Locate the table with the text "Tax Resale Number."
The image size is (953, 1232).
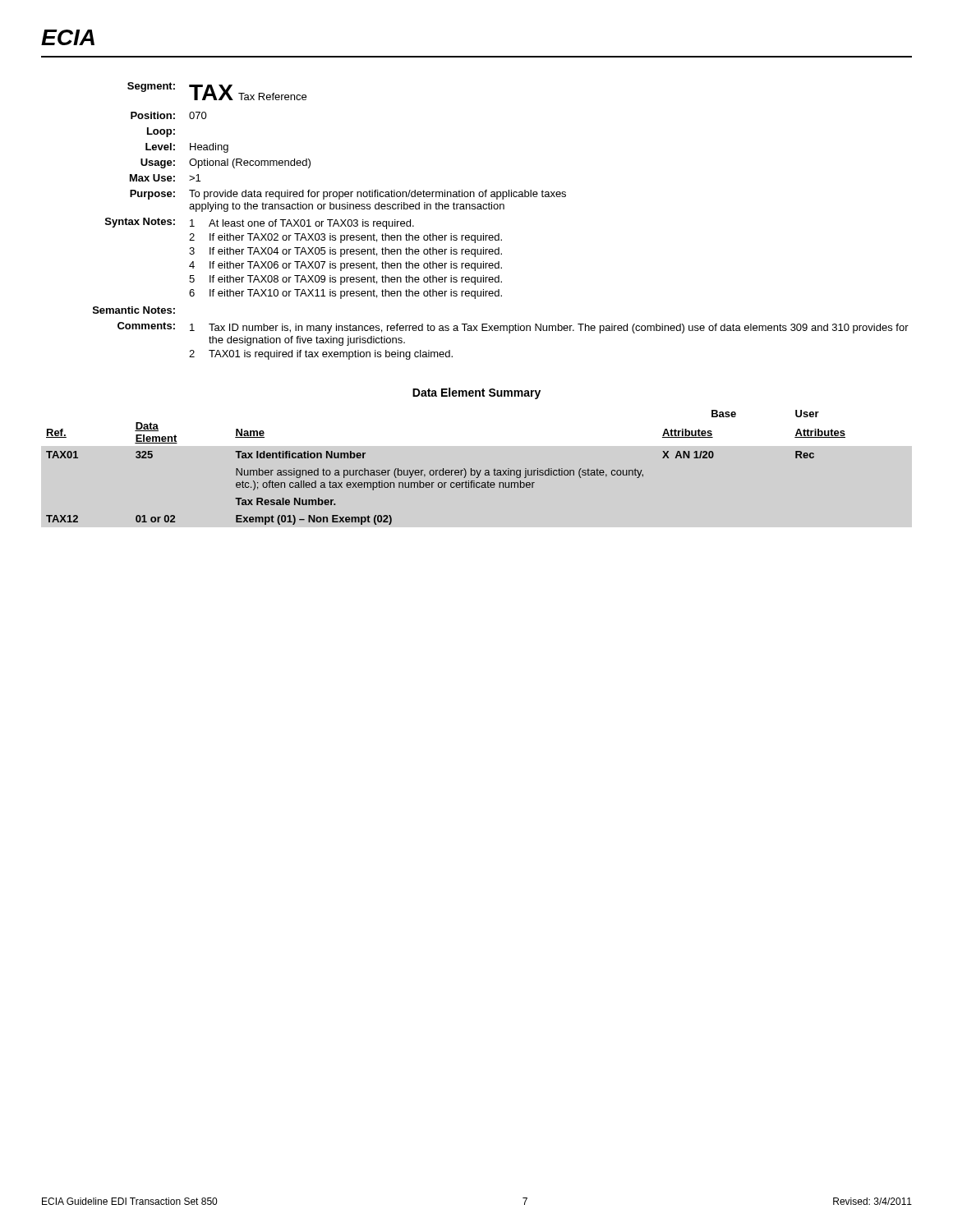[476, 466]
